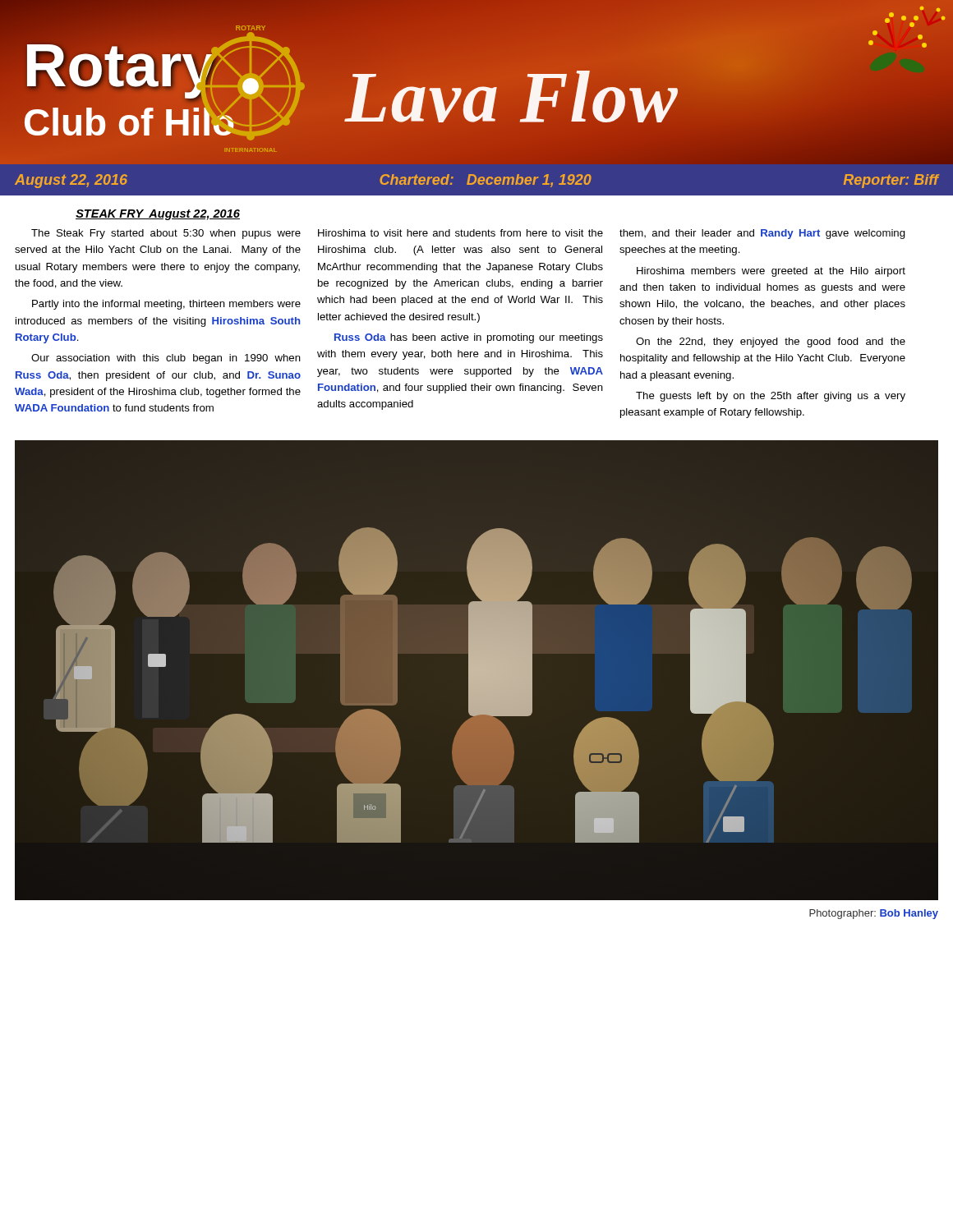This screenshot has height=1232, width=953.
Task: Find the passage starting "them, and their leader and"
Action: click(762, 234)
